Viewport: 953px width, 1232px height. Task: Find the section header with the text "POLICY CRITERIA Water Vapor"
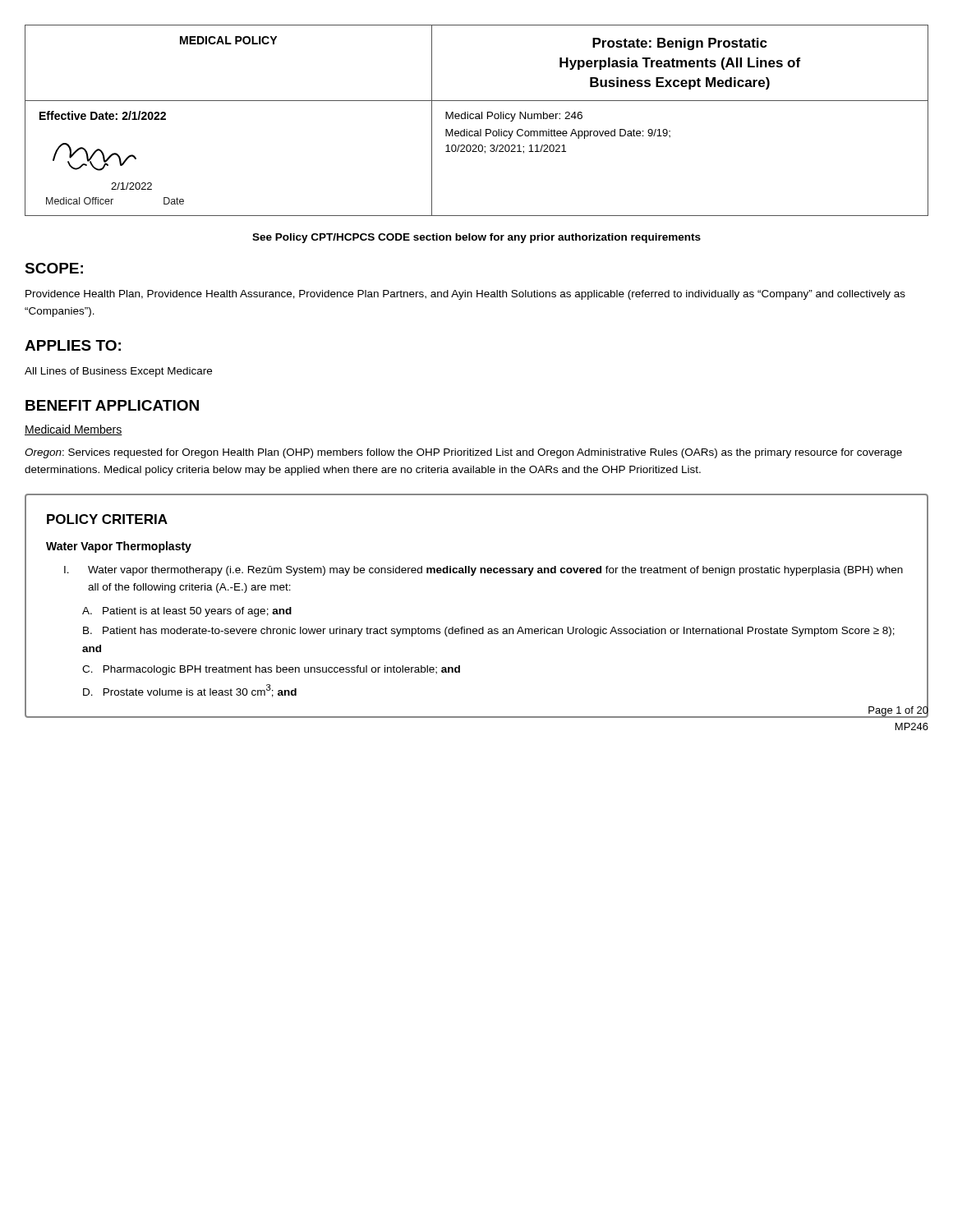tap(107, 519)
